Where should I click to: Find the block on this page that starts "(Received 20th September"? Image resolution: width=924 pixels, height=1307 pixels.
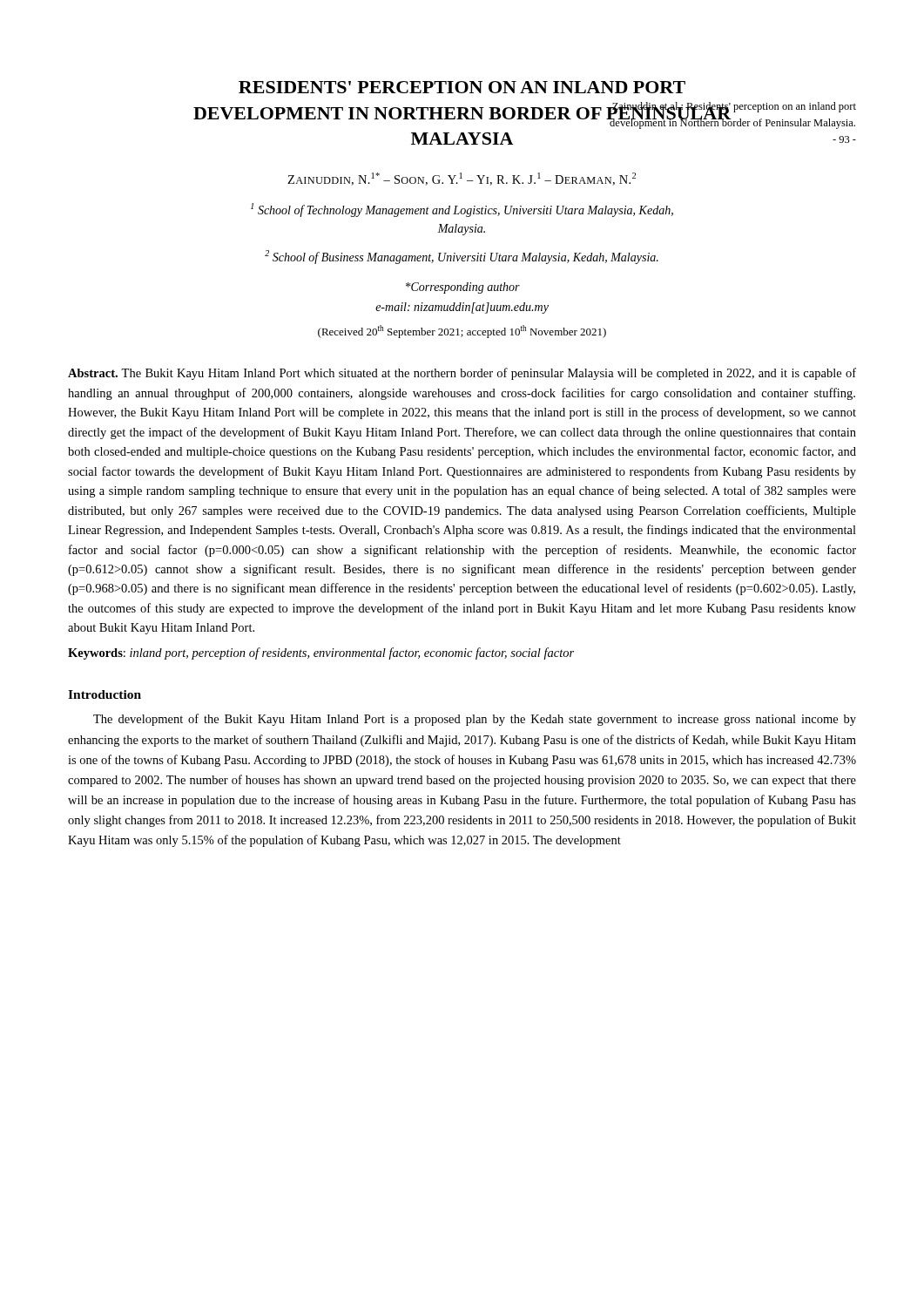tap(462, 331)
